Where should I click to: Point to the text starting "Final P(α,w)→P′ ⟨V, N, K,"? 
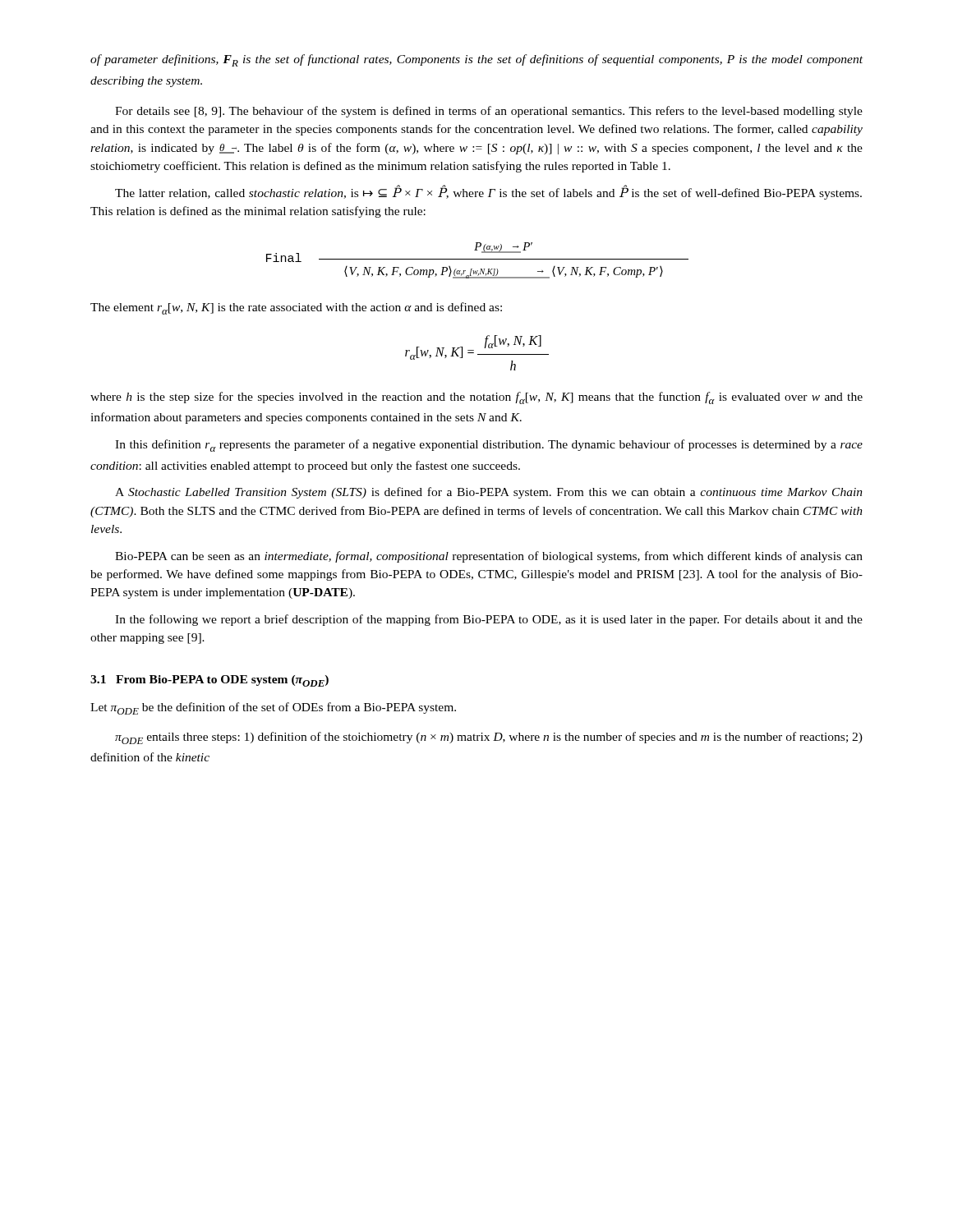476,259
